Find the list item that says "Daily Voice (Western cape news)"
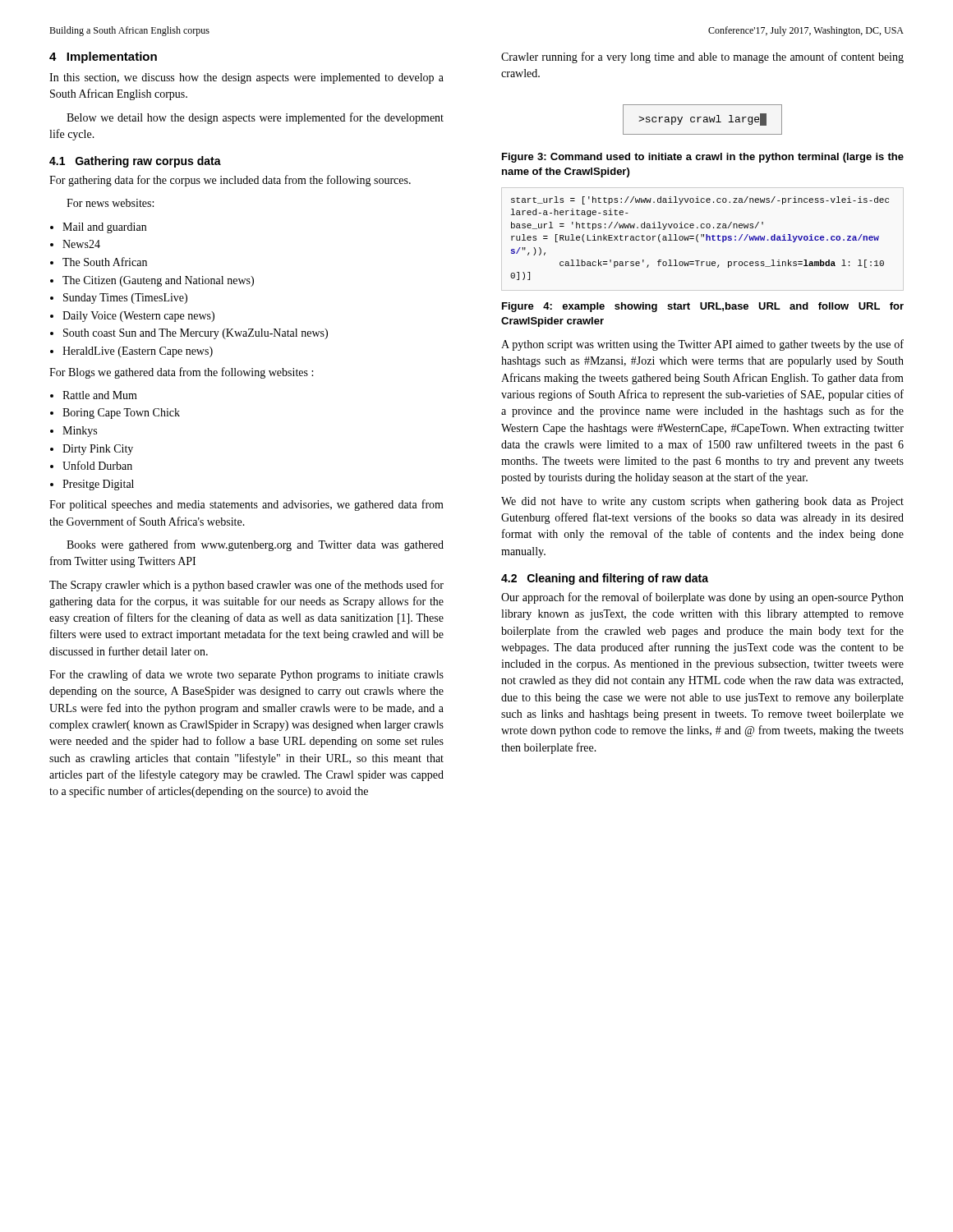 pos(139,316)
